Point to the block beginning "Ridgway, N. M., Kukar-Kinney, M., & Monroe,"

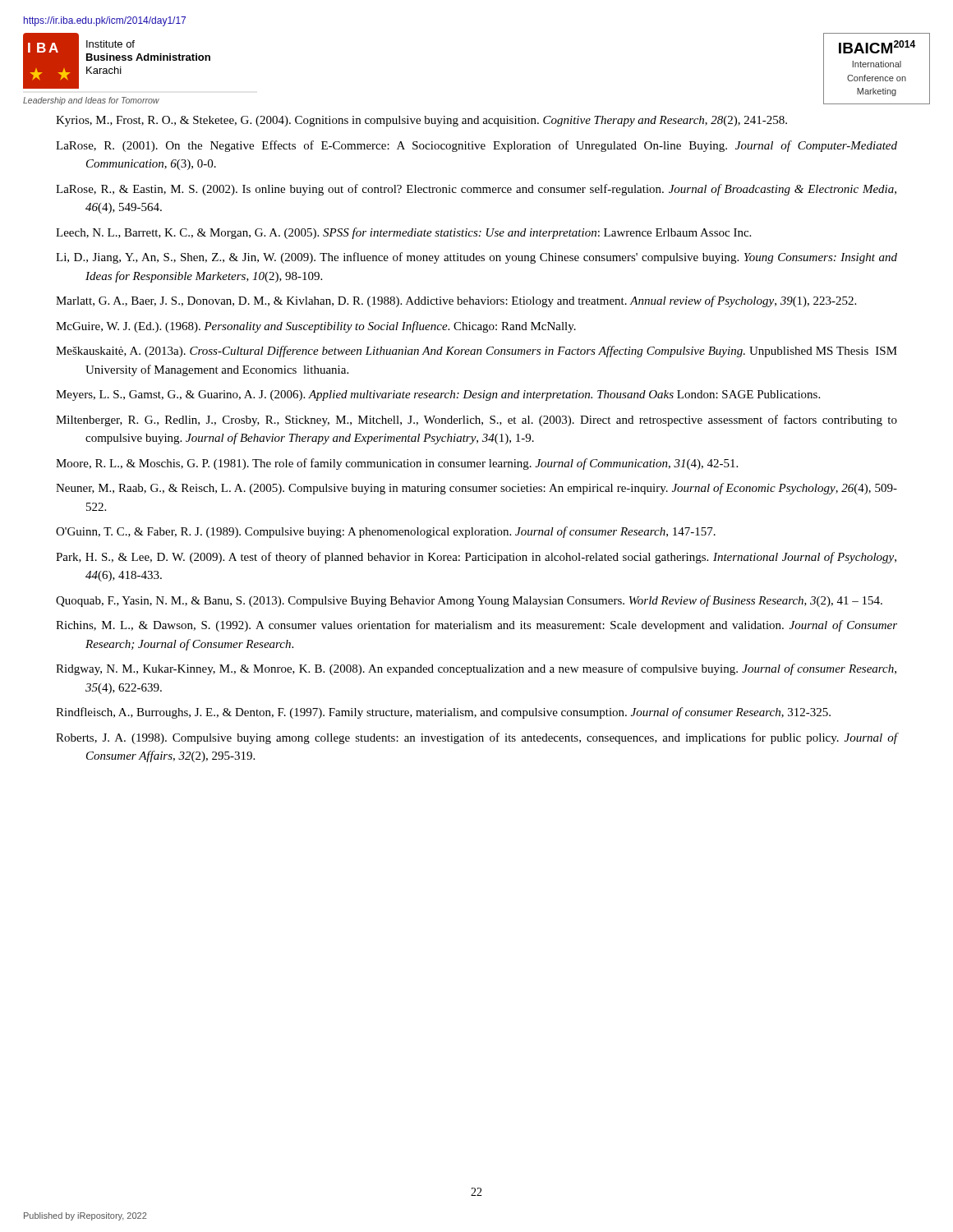[476, 678]
